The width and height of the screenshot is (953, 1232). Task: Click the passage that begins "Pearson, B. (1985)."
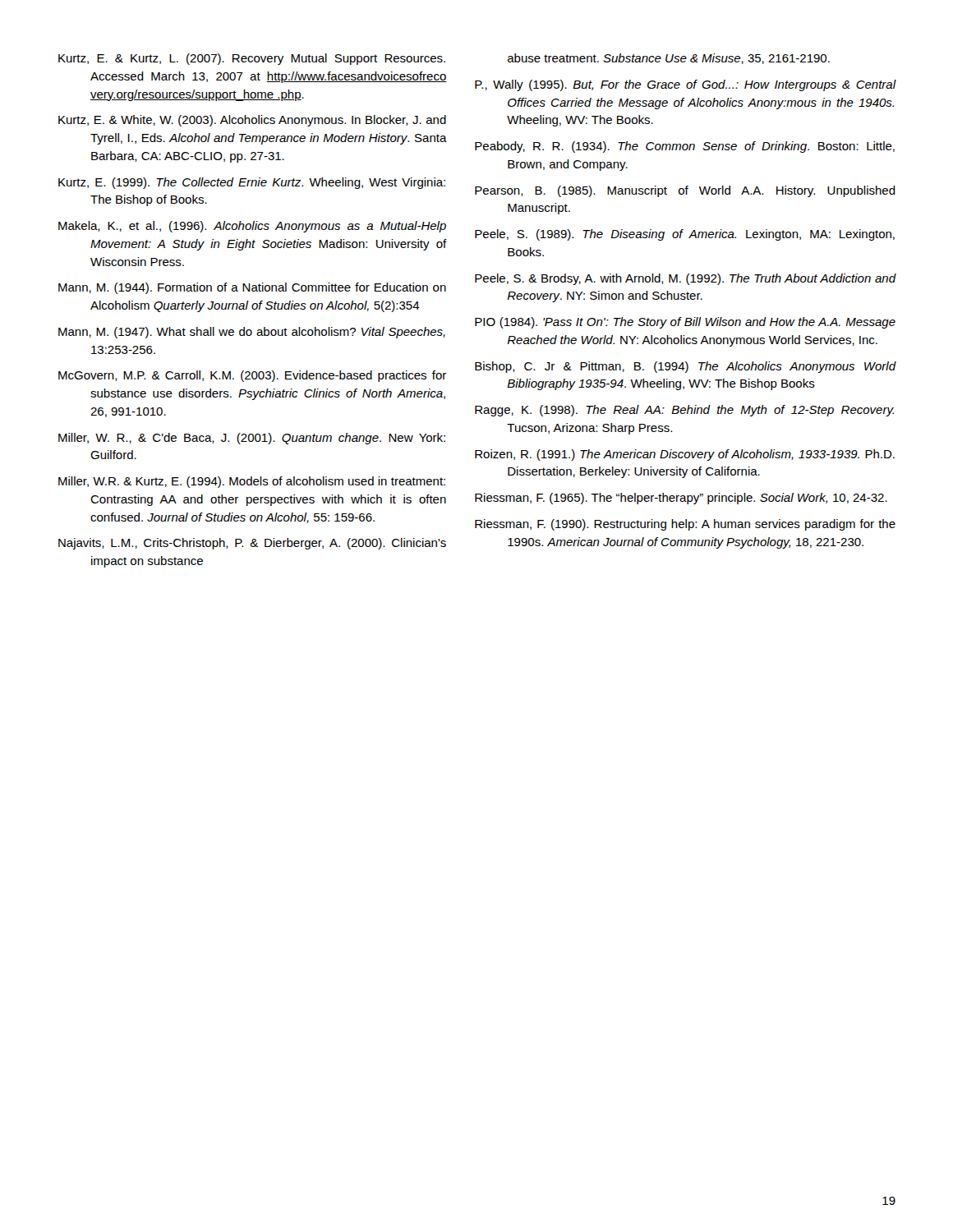[x=685, y=199]
